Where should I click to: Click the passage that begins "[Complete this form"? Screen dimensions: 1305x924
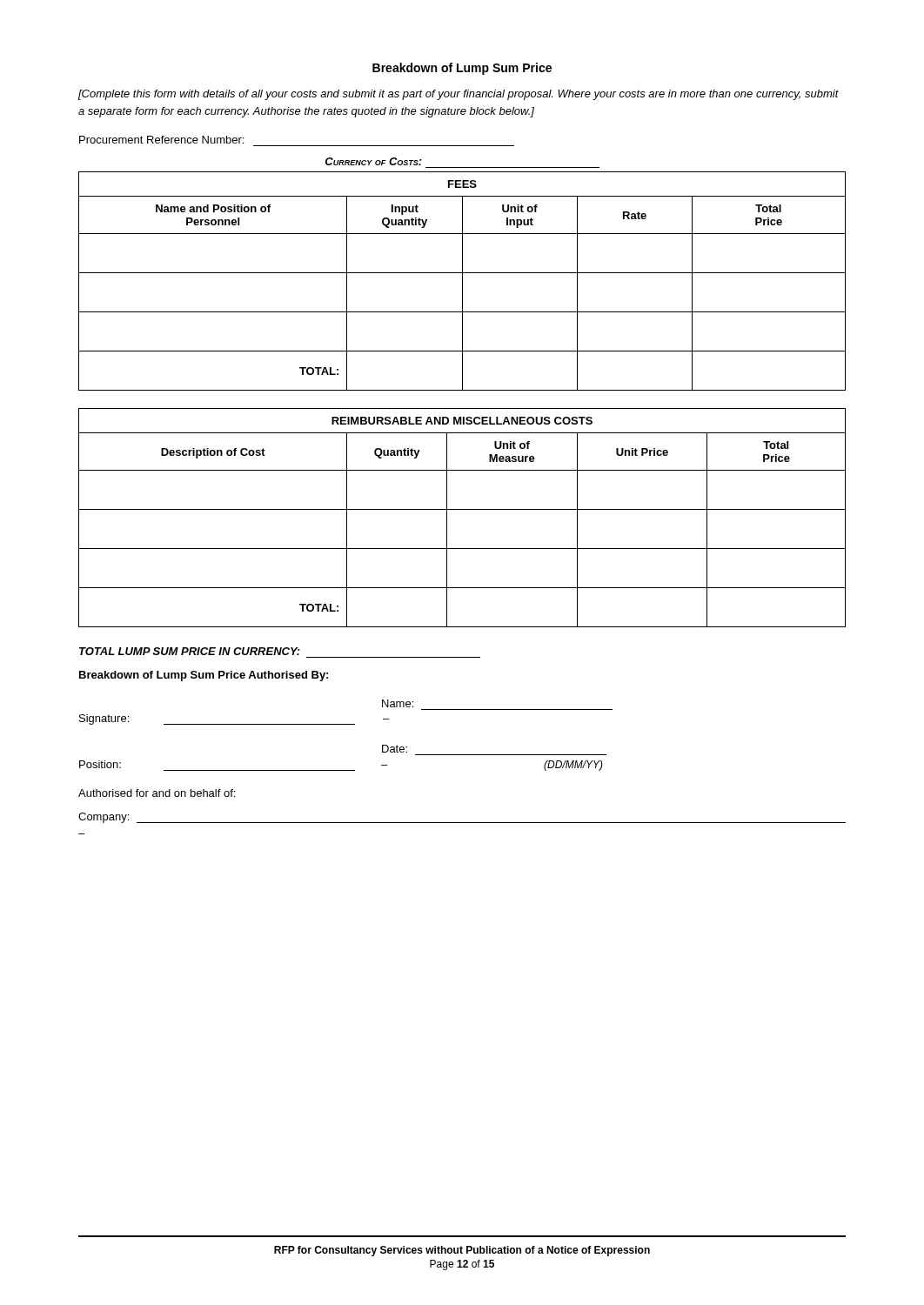(458, 102)
